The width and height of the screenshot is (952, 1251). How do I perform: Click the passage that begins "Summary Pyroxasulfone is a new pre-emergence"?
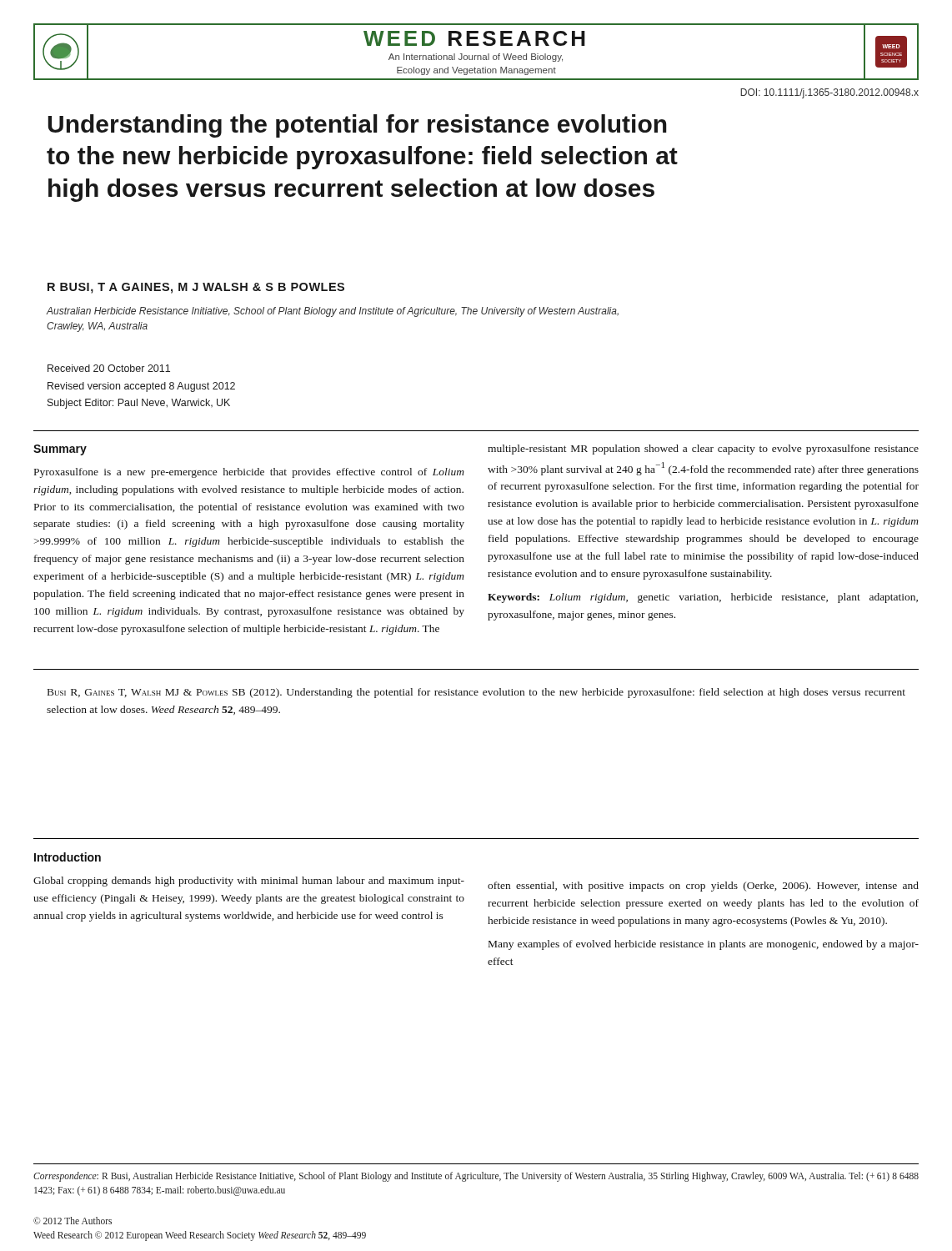coord(64,450)
